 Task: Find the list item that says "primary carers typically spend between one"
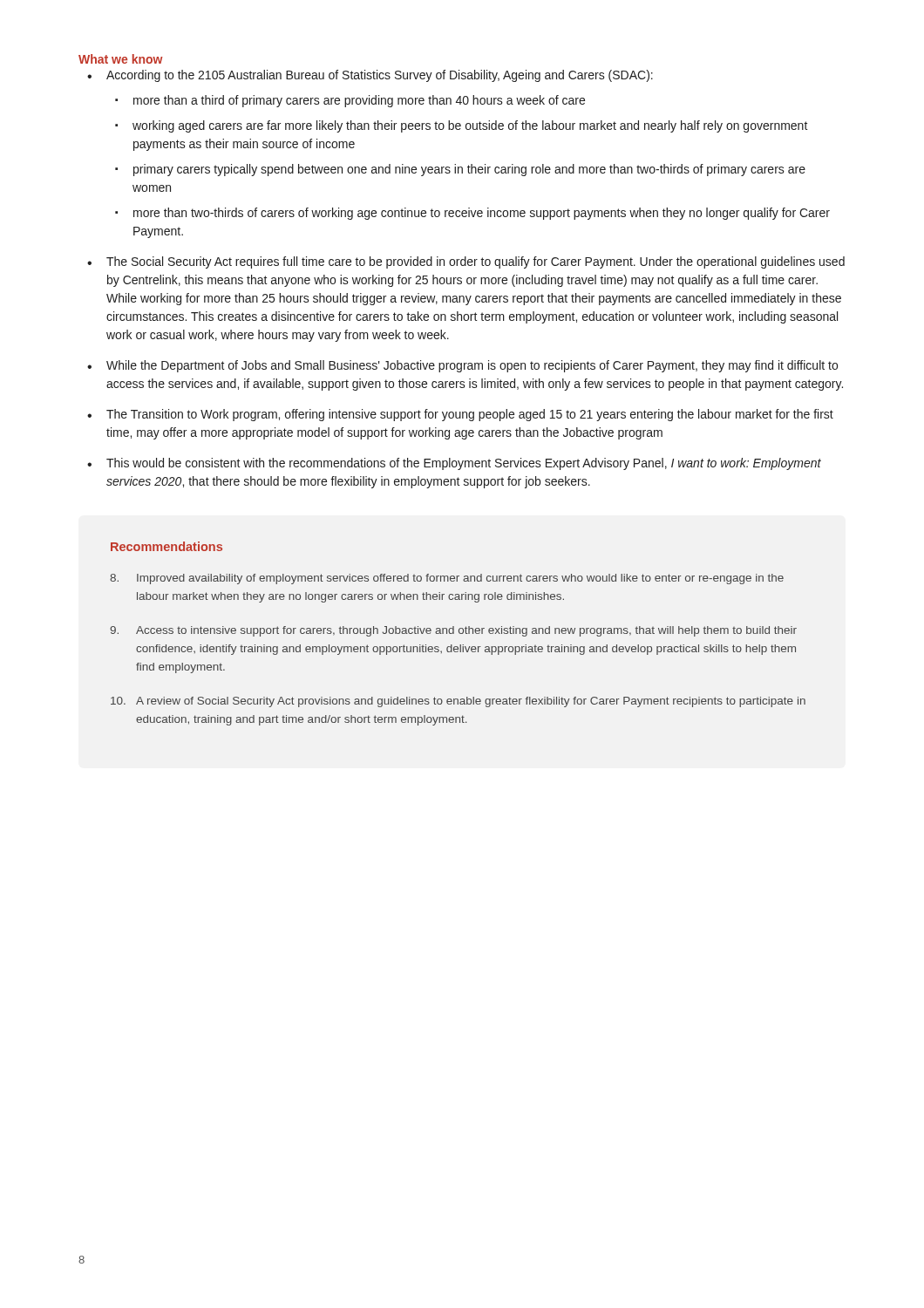coord(469,178)
